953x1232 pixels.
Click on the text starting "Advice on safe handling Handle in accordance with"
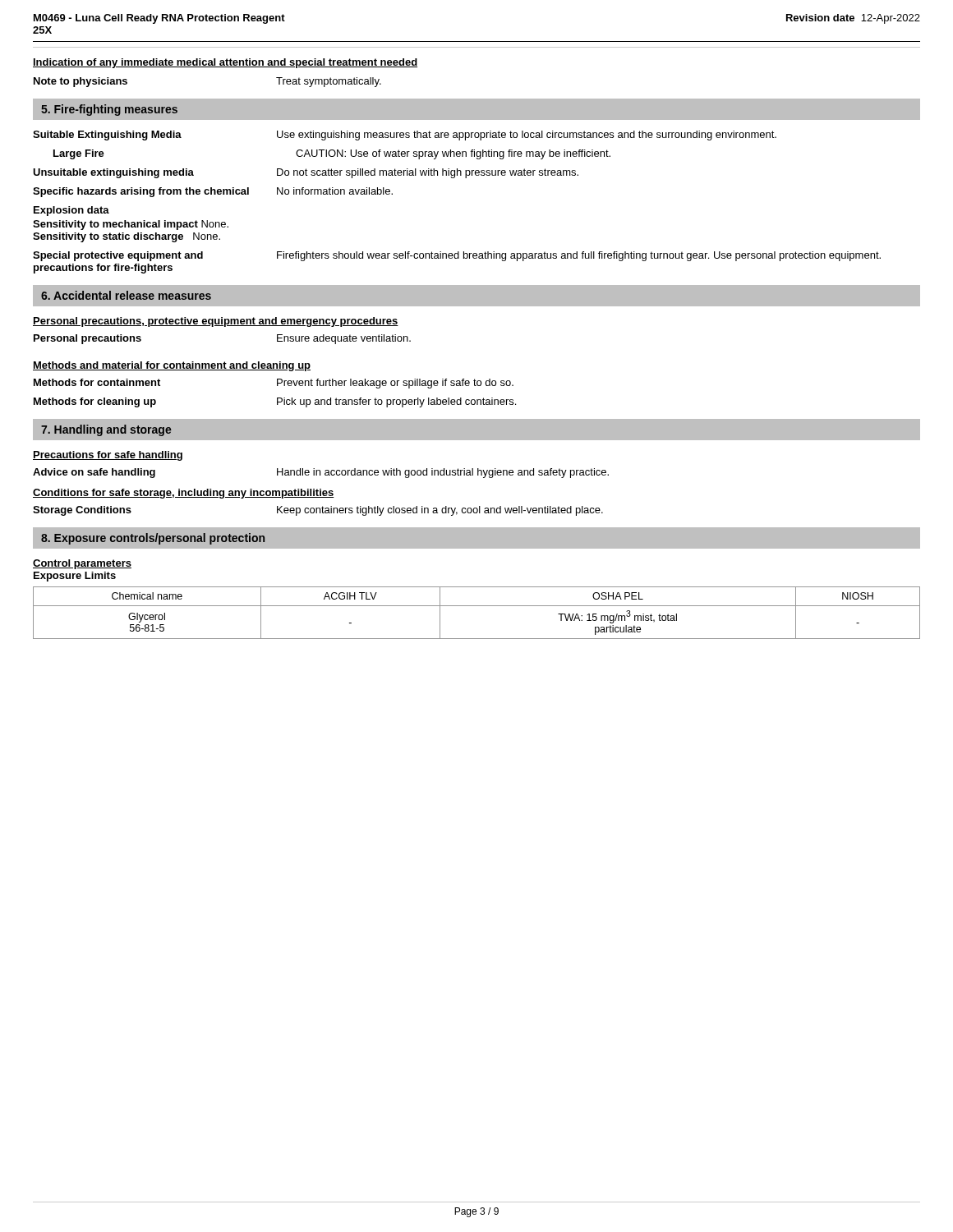(476, 472)
